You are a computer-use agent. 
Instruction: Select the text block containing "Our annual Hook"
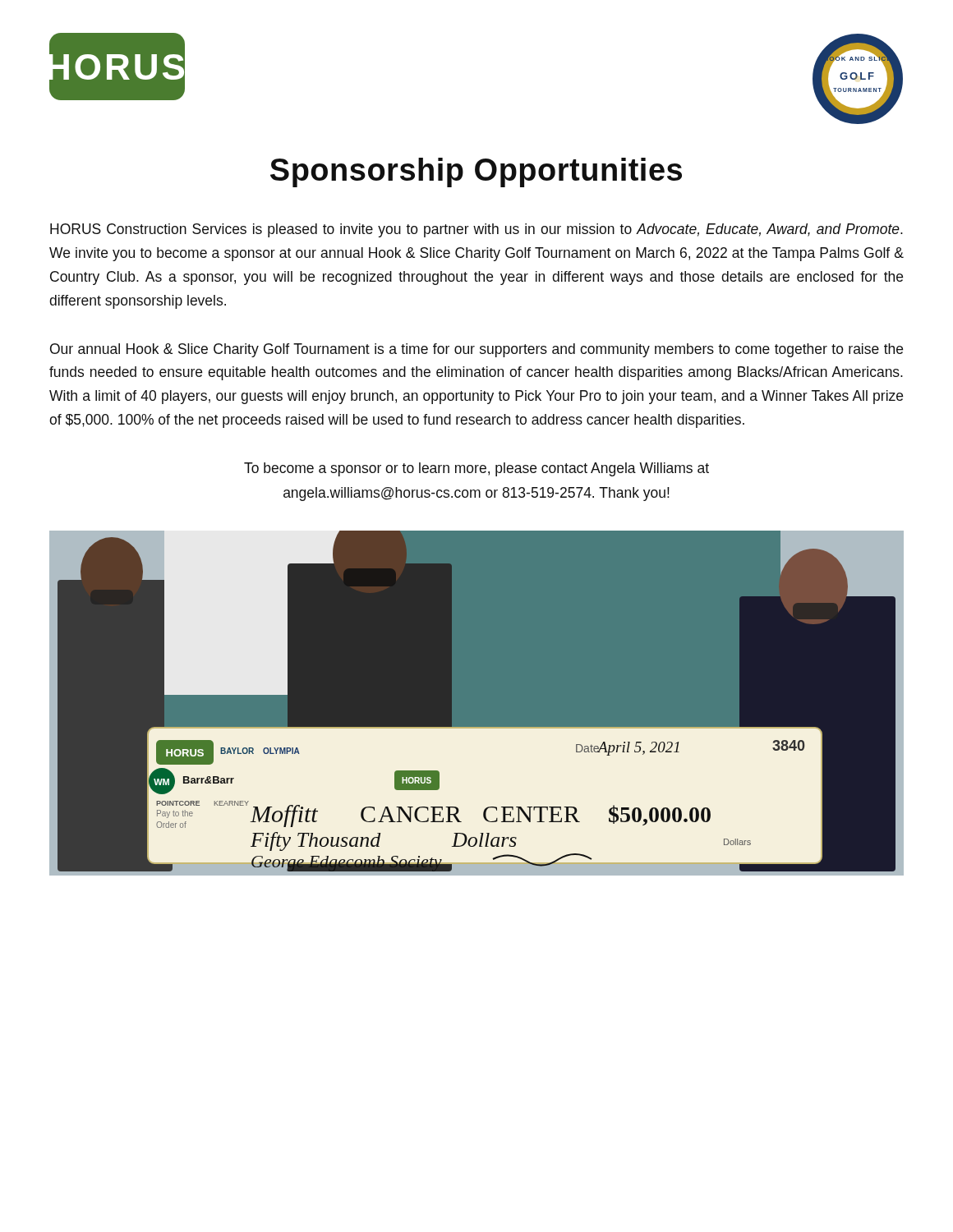(476, 384)
